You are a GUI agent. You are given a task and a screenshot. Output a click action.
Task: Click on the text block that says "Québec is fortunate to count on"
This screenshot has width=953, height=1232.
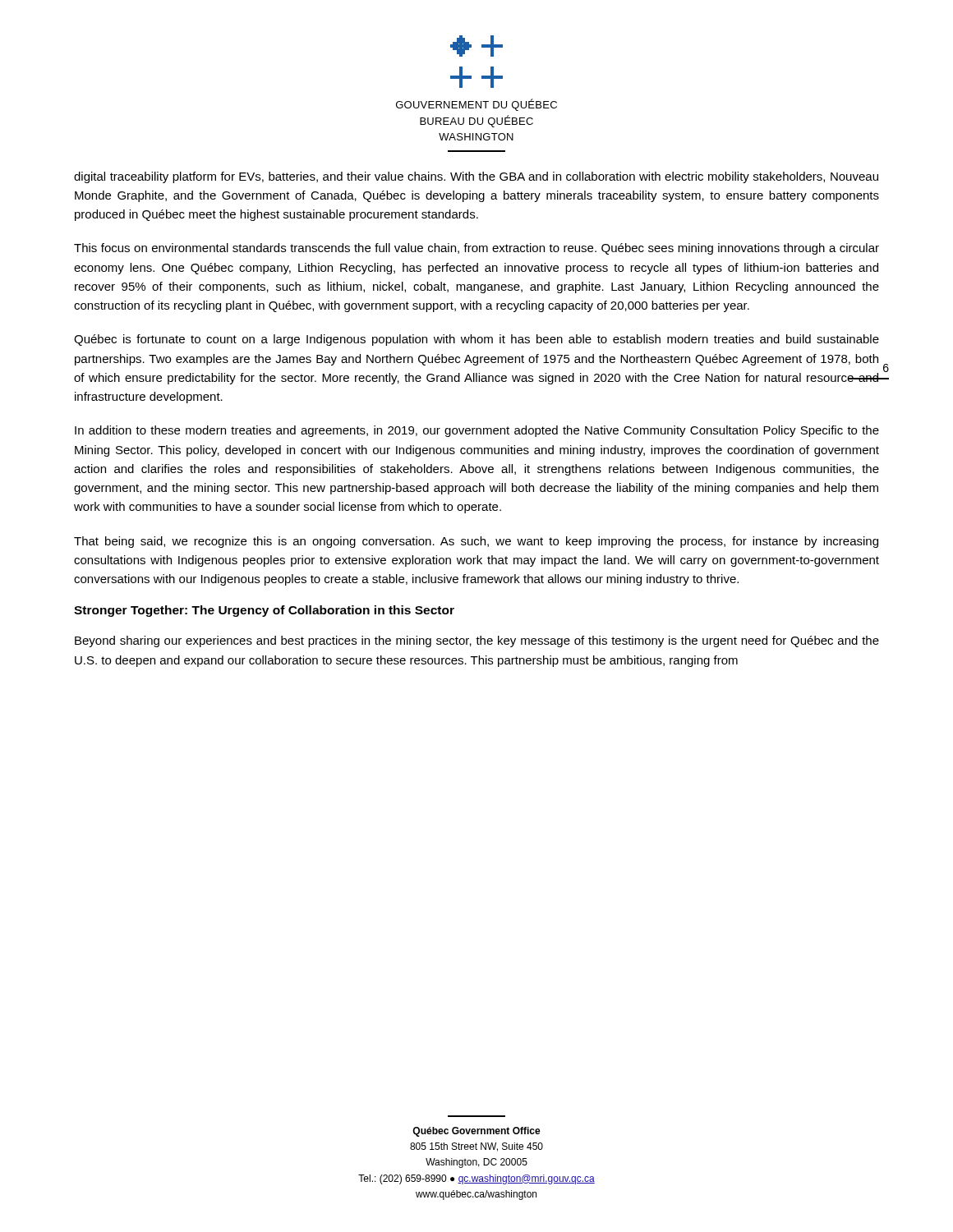click(476, 368)
